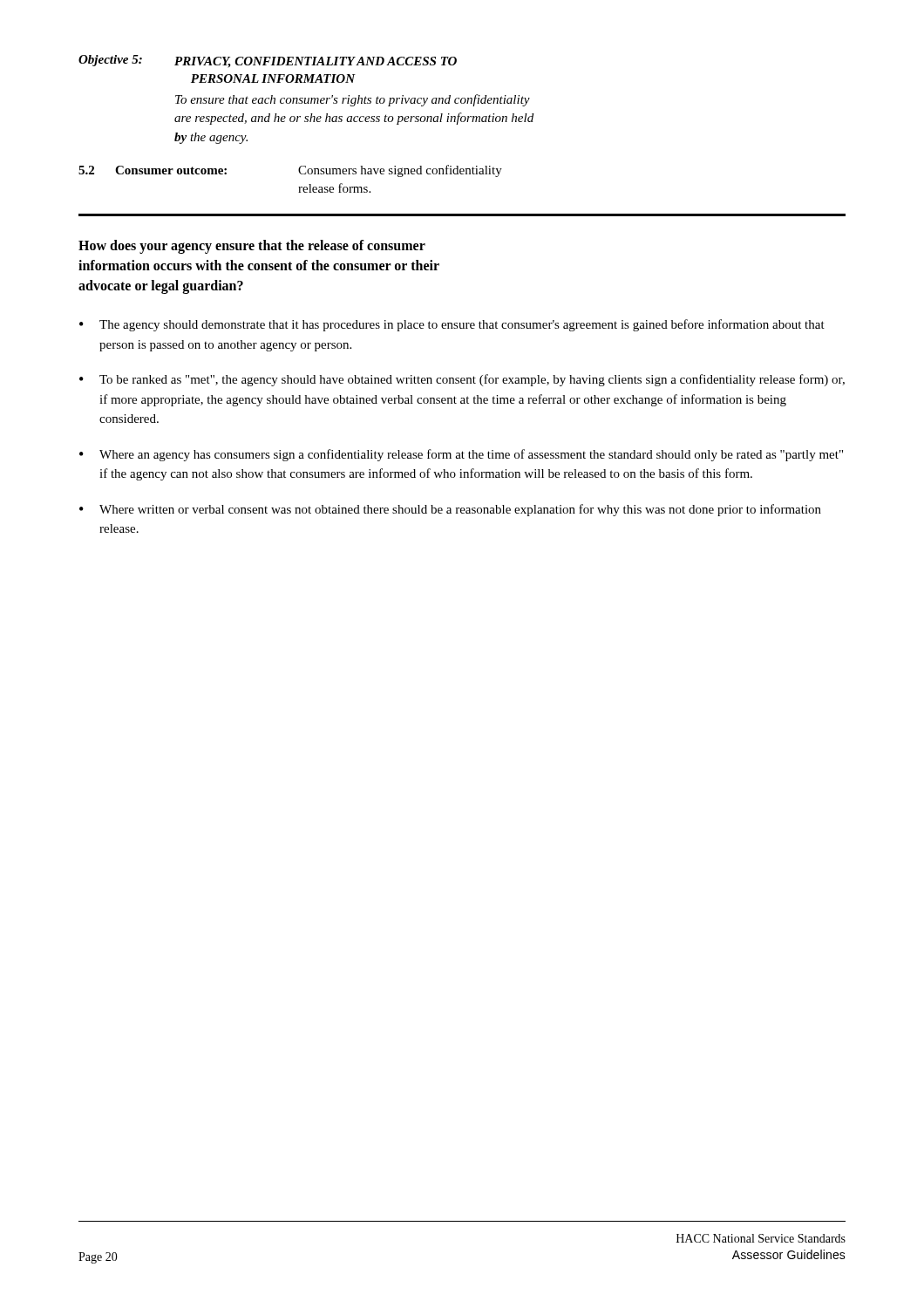The width and height of the screenshot is (924, 1308).
Task: Click on the section header that reads "How does your agency ensure"
Action: 259,265
